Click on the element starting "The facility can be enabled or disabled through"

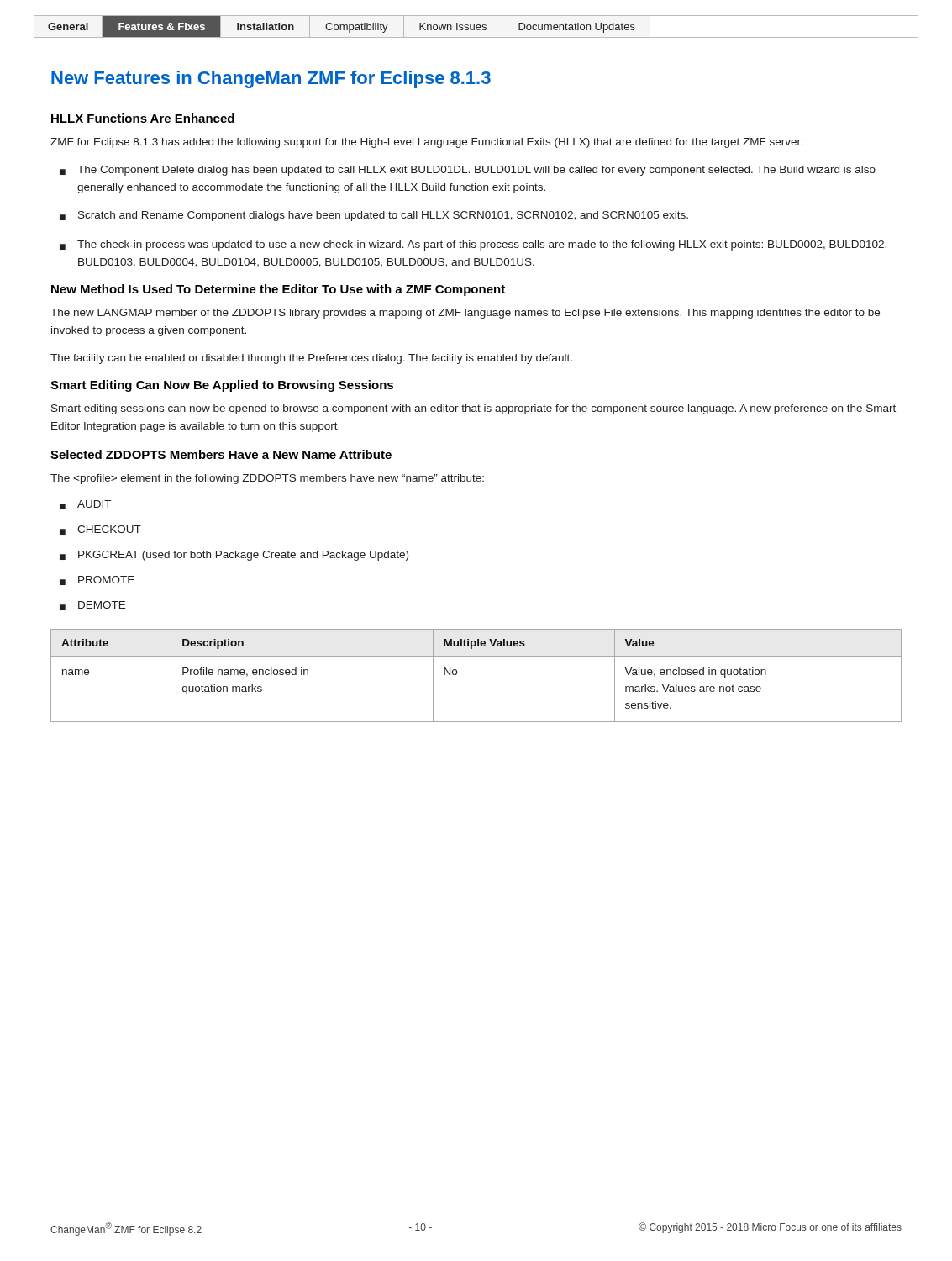pyautogui.click(x=312, y=358)
